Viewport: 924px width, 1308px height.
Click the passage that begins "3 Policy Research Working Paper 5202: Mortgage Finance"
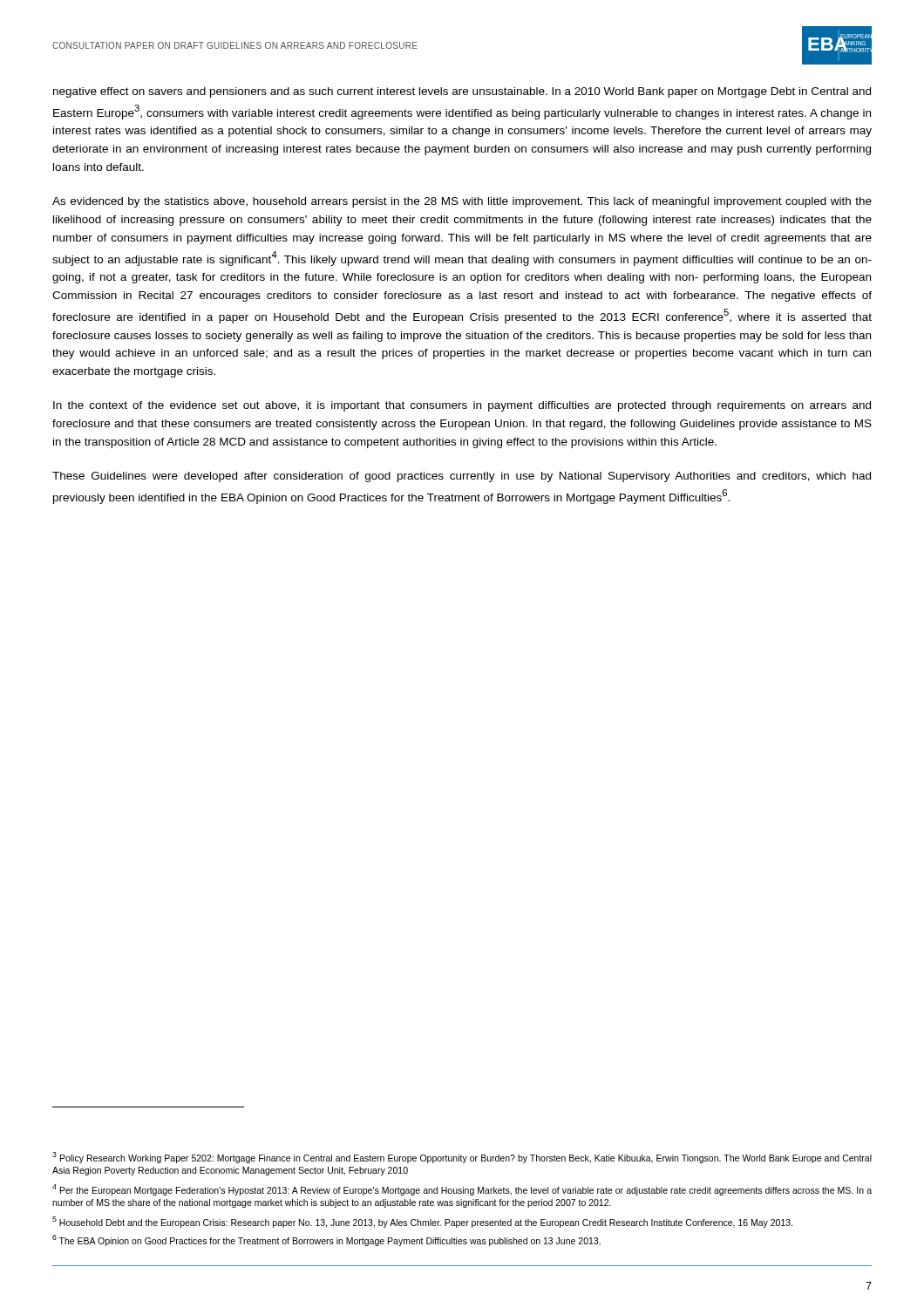point(462,1163)
